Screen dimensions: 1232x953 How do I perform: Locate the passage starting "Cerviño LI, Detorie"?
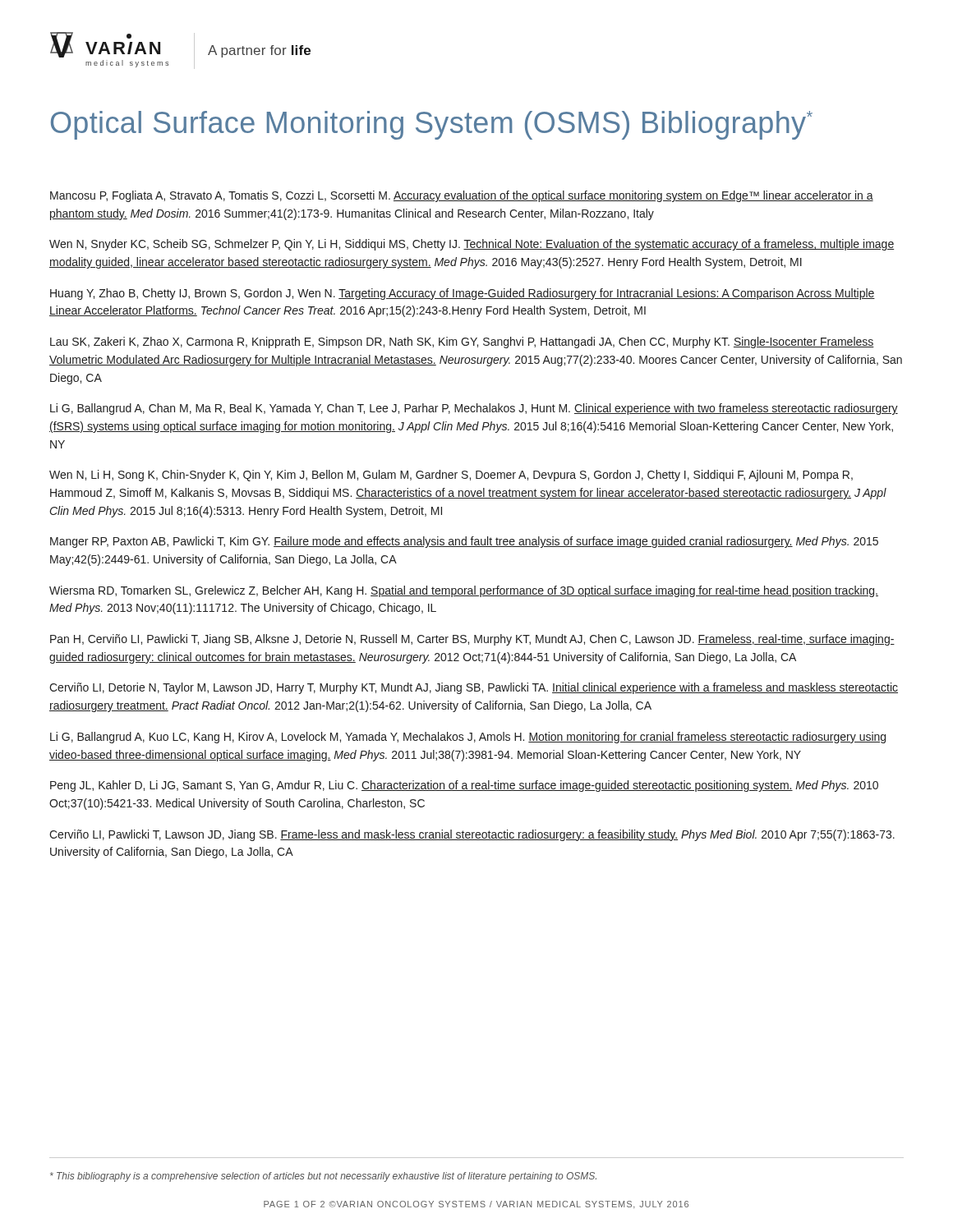pyautogui.click(x=474, y=697)
